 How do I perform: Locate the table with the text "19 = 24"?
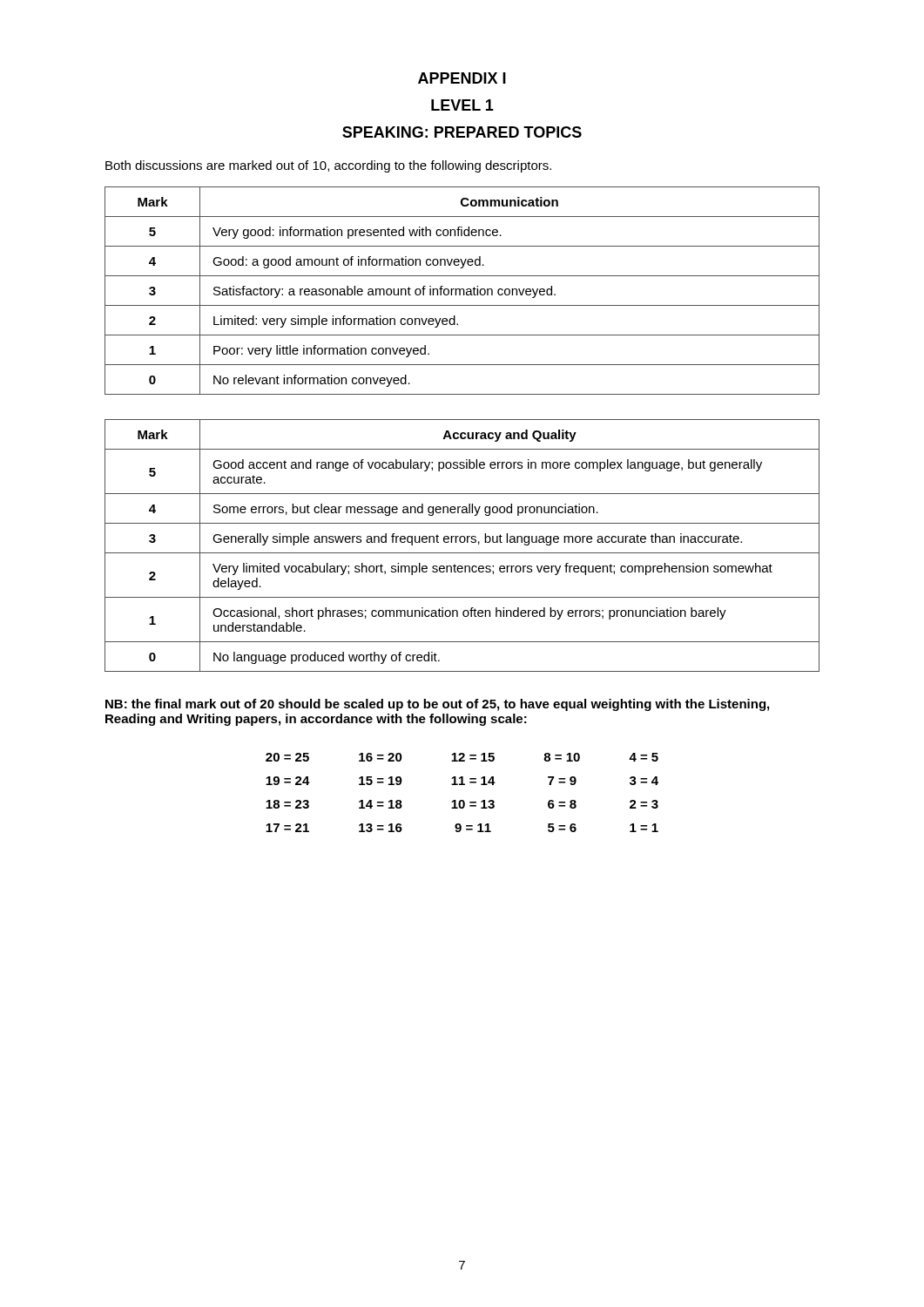coord(462,792)
